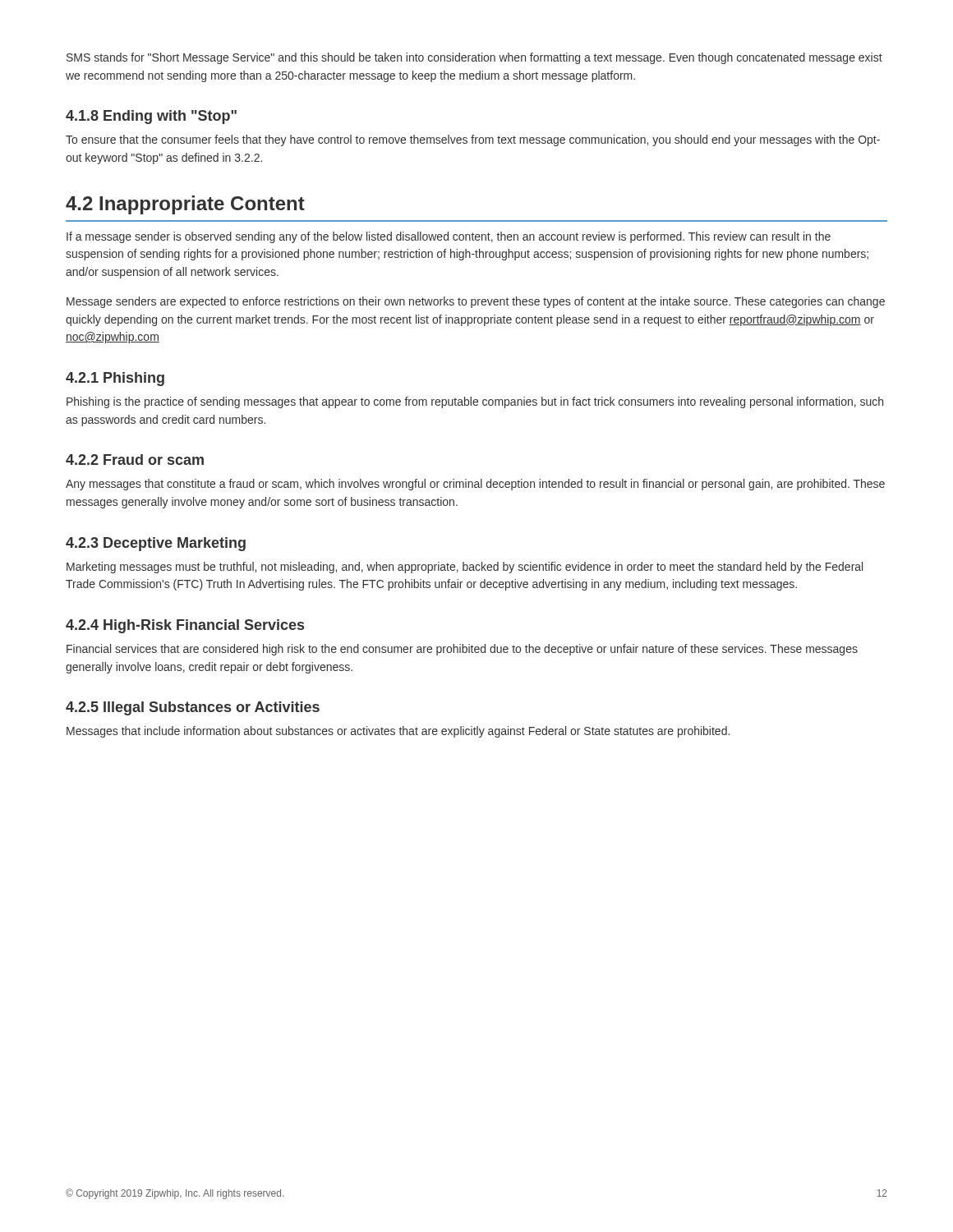
Task: Locate the text block that says "To ensure that the consumer"
Action: [x=473, y=149]
